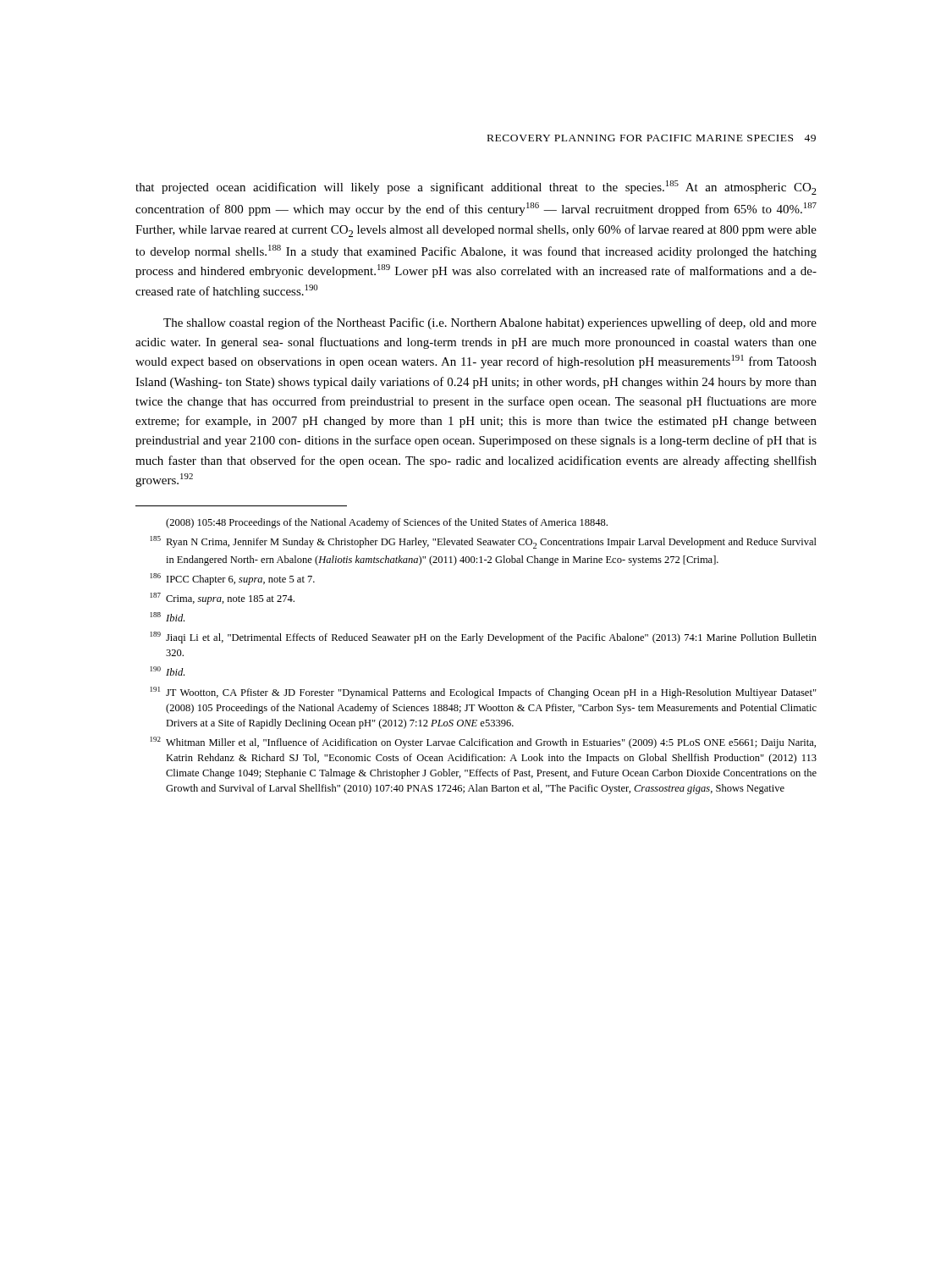Find the region starting "189 Jiaqi Li et al,"
Screen dimensions: 1270x952
pyautogui.click(x=476, y=645)
